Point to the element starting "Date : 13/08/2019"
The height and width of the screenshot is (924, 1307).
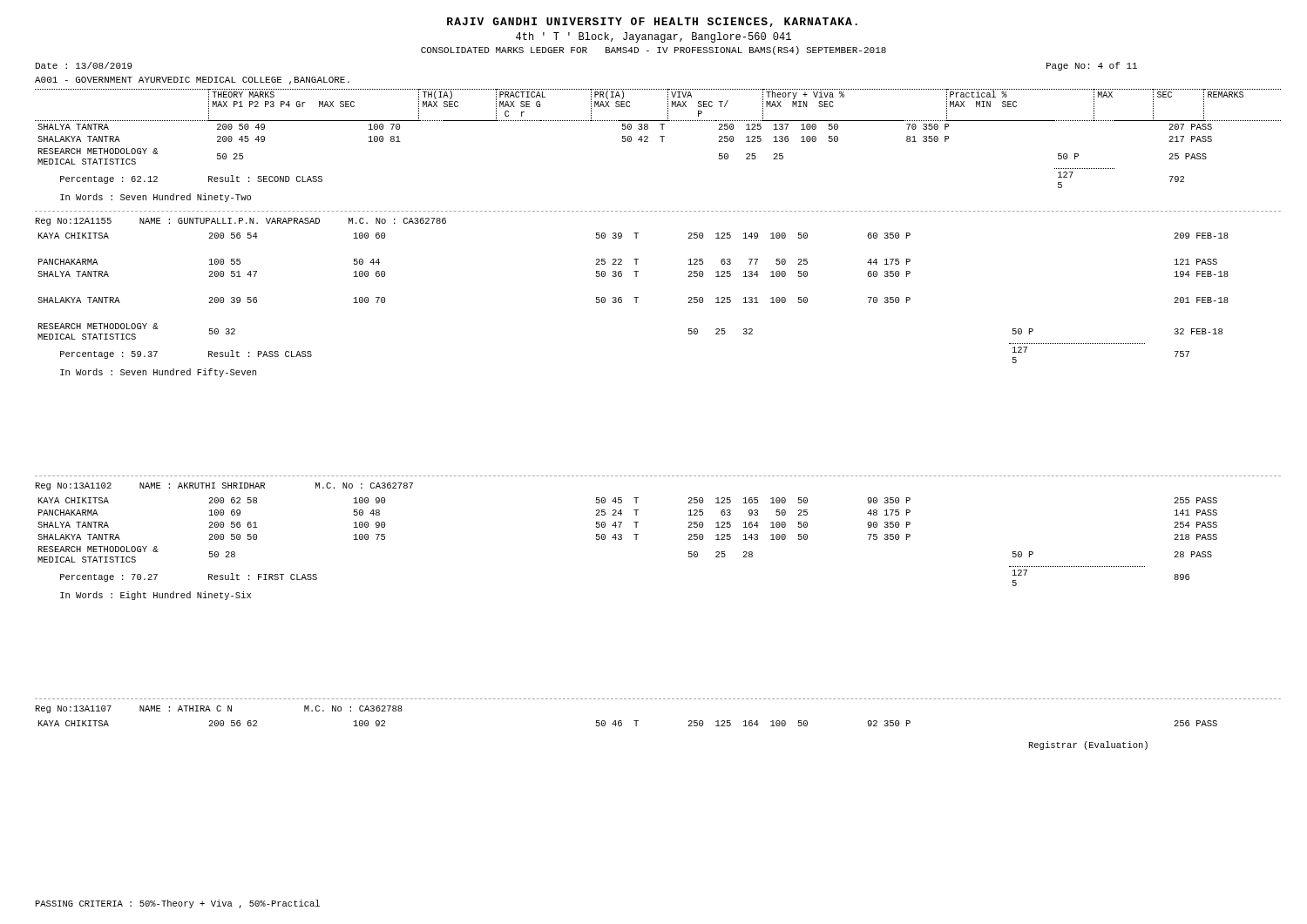pos(84,66)
